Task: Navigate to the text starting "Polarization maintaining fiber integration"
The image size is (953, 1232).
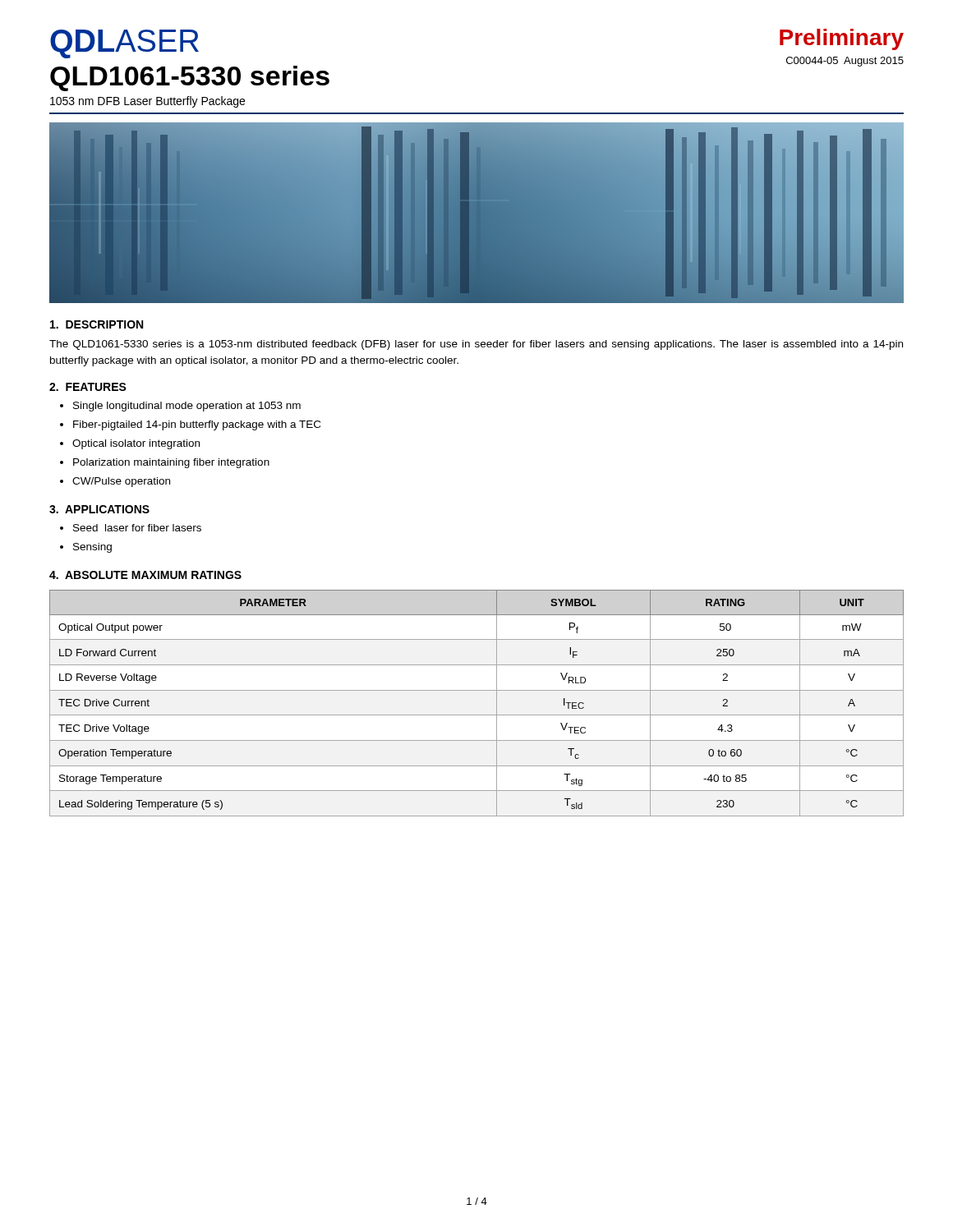Action: pyautogui.click(x=171, y=462)
